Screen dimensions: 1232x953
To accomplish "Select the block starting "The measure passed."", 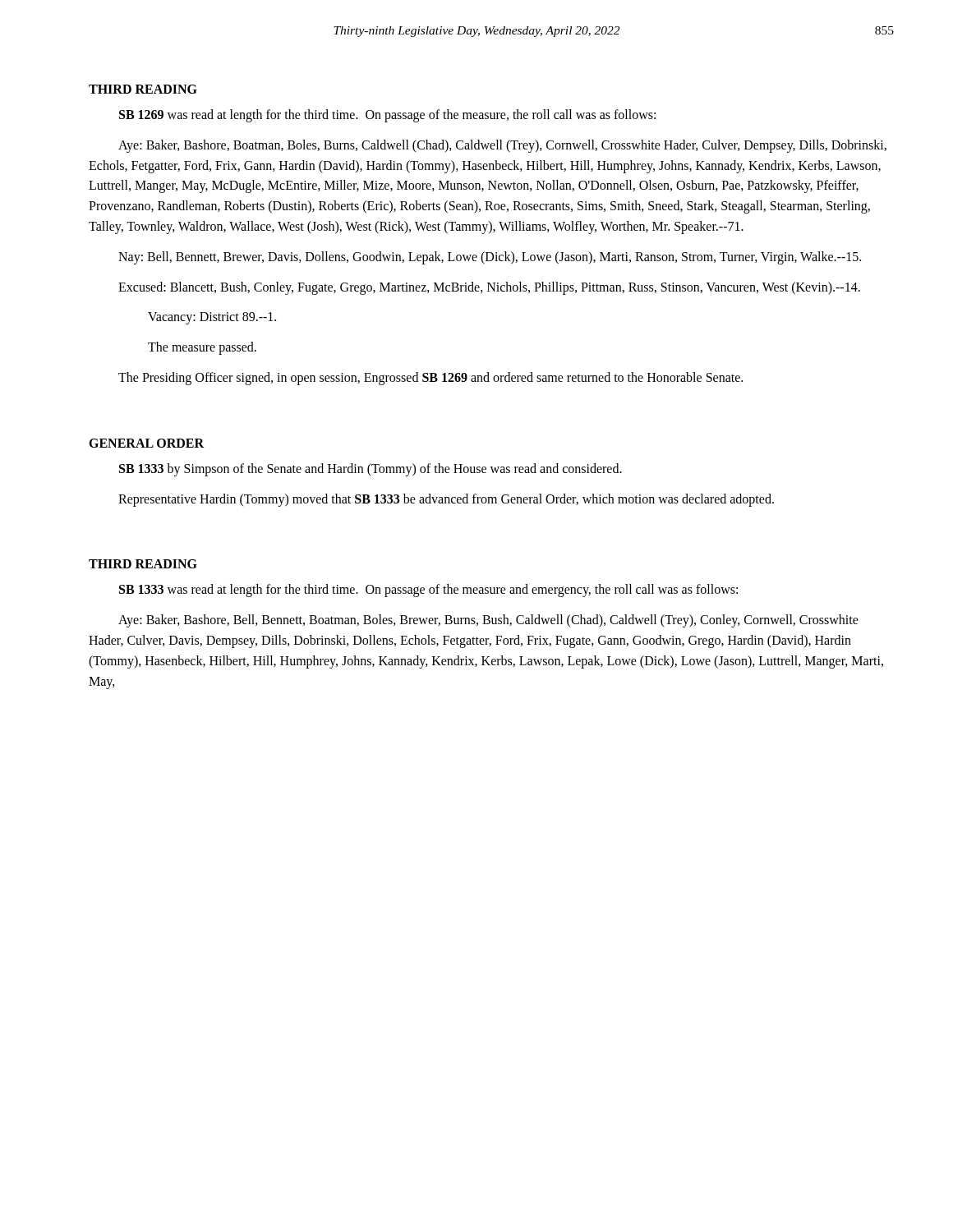I will 202,347.
